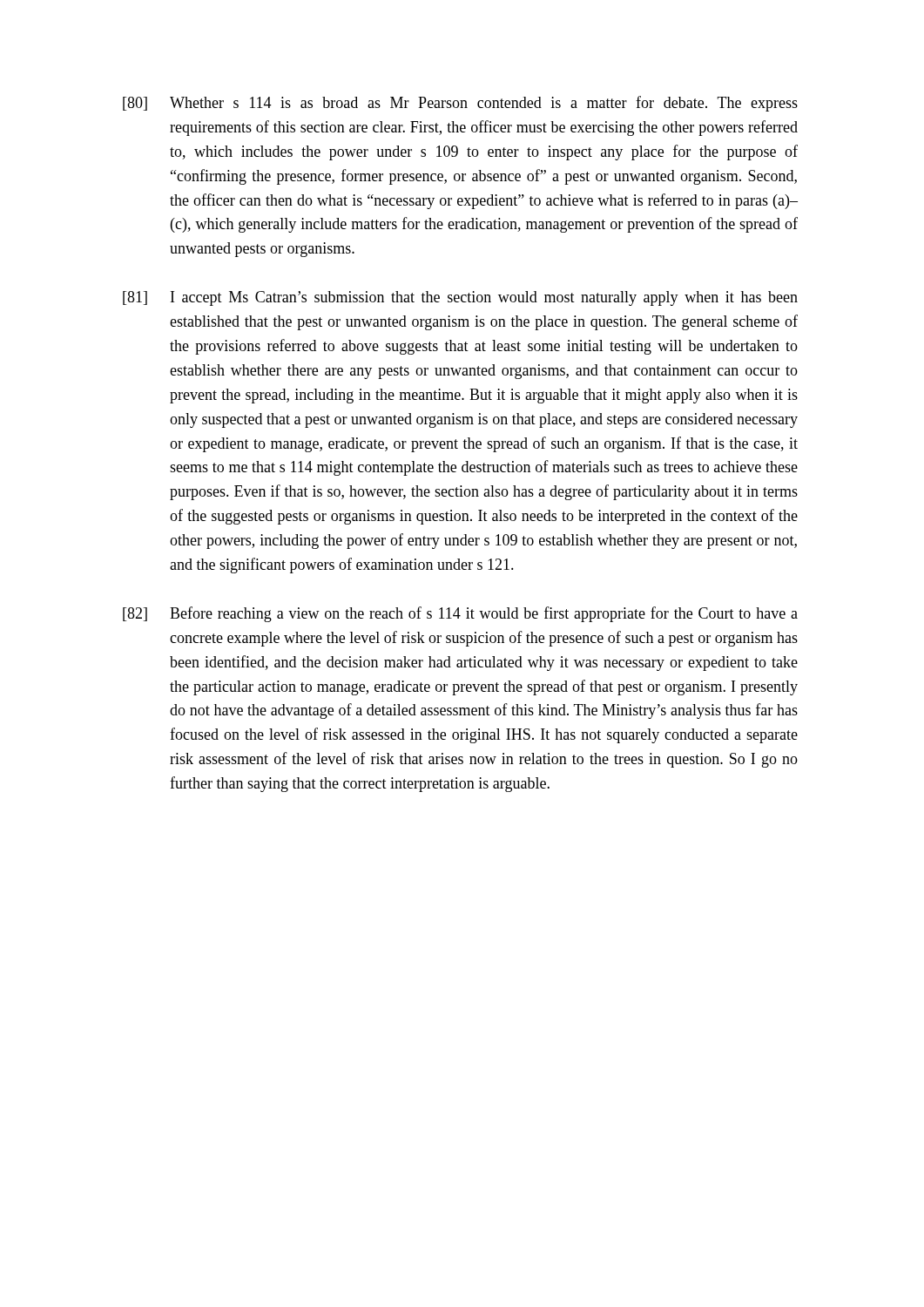Navigate to the region starting "[82]Before reaching a view on the reach of"
The width and height of the screenshot is (924, 1307).
pyautogui.click(x=460, y=699)
